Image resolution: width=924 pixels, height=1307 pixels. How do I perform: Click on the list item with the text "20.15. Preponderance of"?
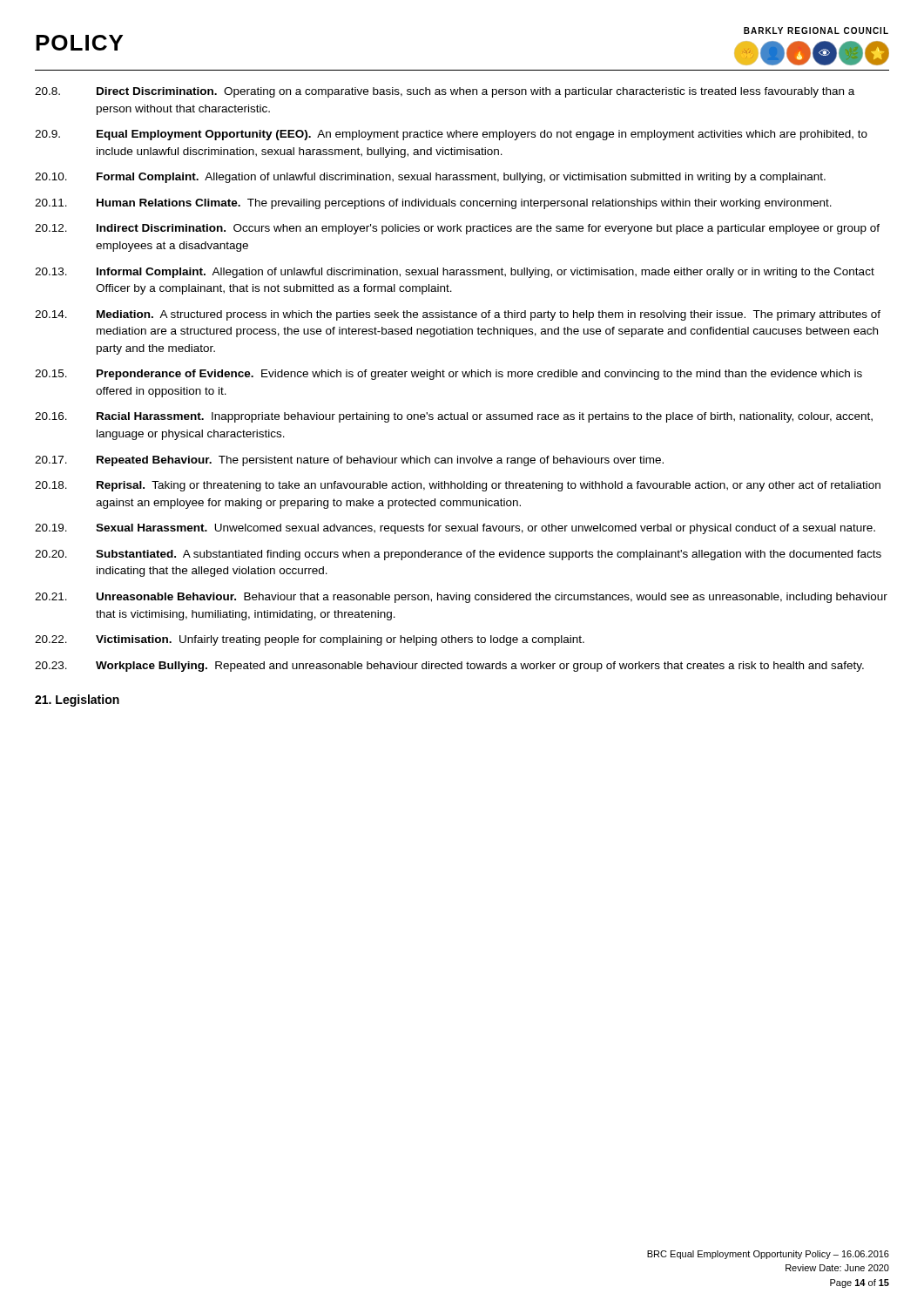tap(462, 382)
